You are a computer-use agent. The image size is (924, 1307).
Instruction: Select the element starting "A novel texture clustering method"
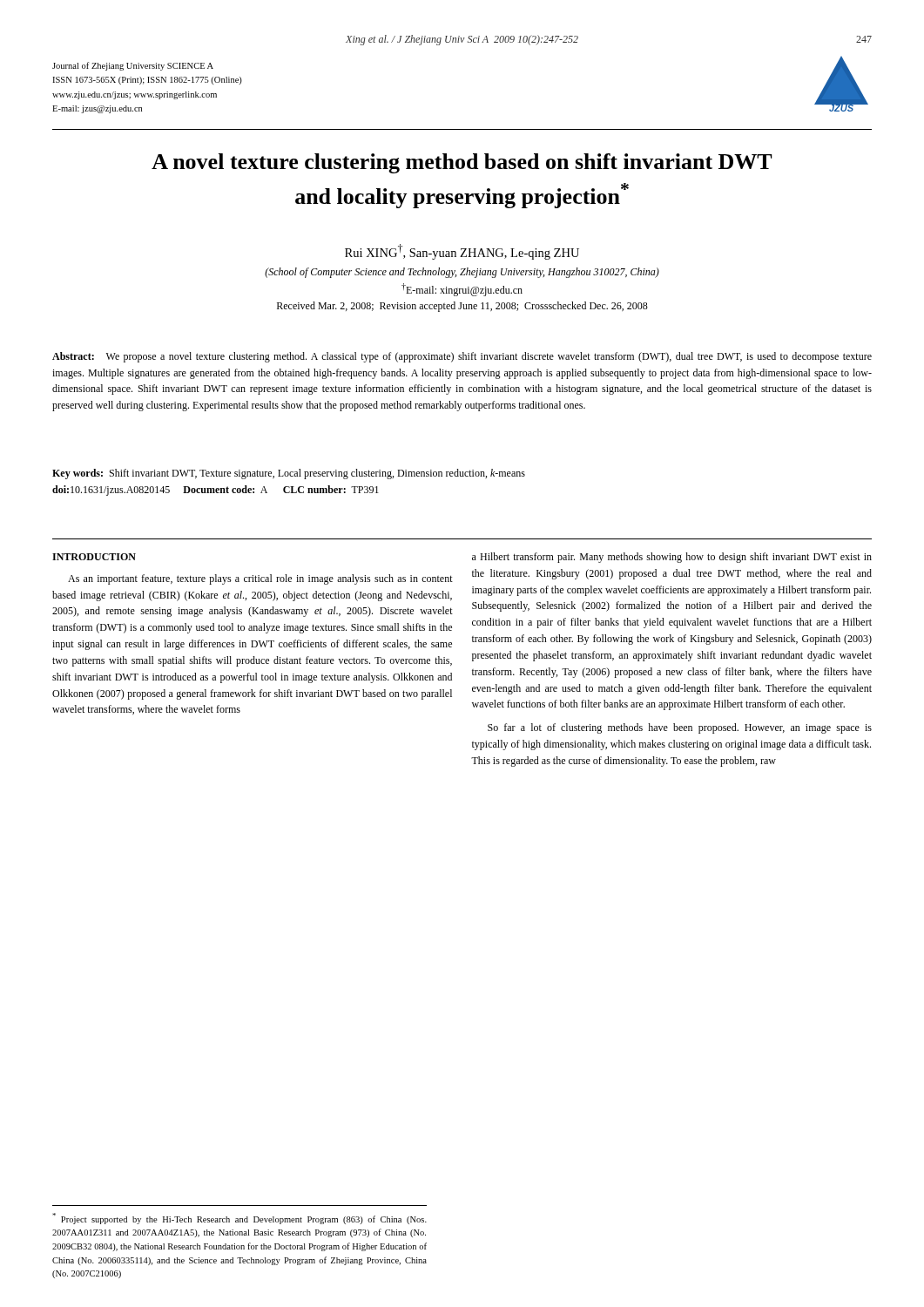[462, 179]
